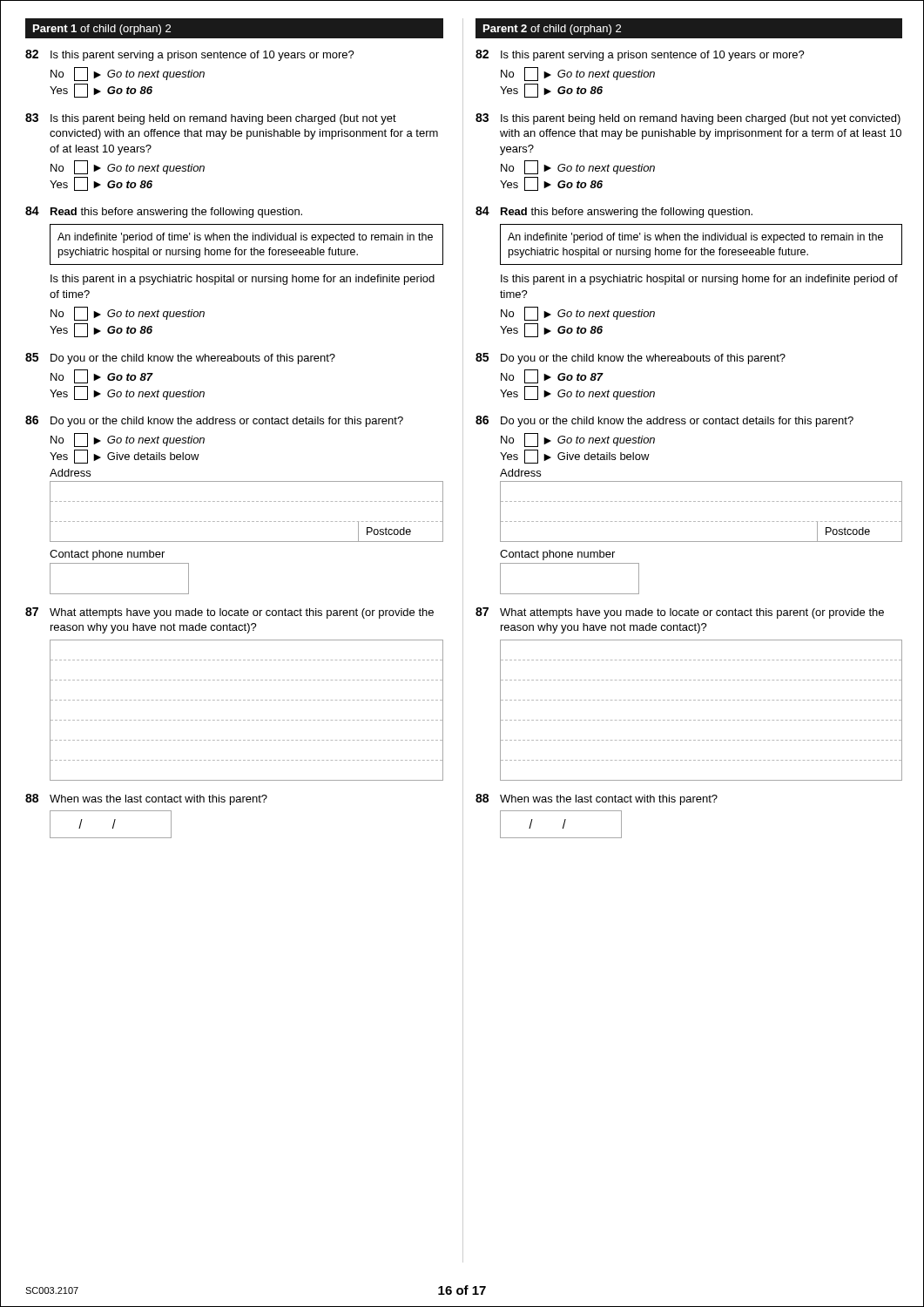Find the section header that reads "Parent 1 of child (orphan) 2"
924x1307 pixels.
[x=234, y=28]
